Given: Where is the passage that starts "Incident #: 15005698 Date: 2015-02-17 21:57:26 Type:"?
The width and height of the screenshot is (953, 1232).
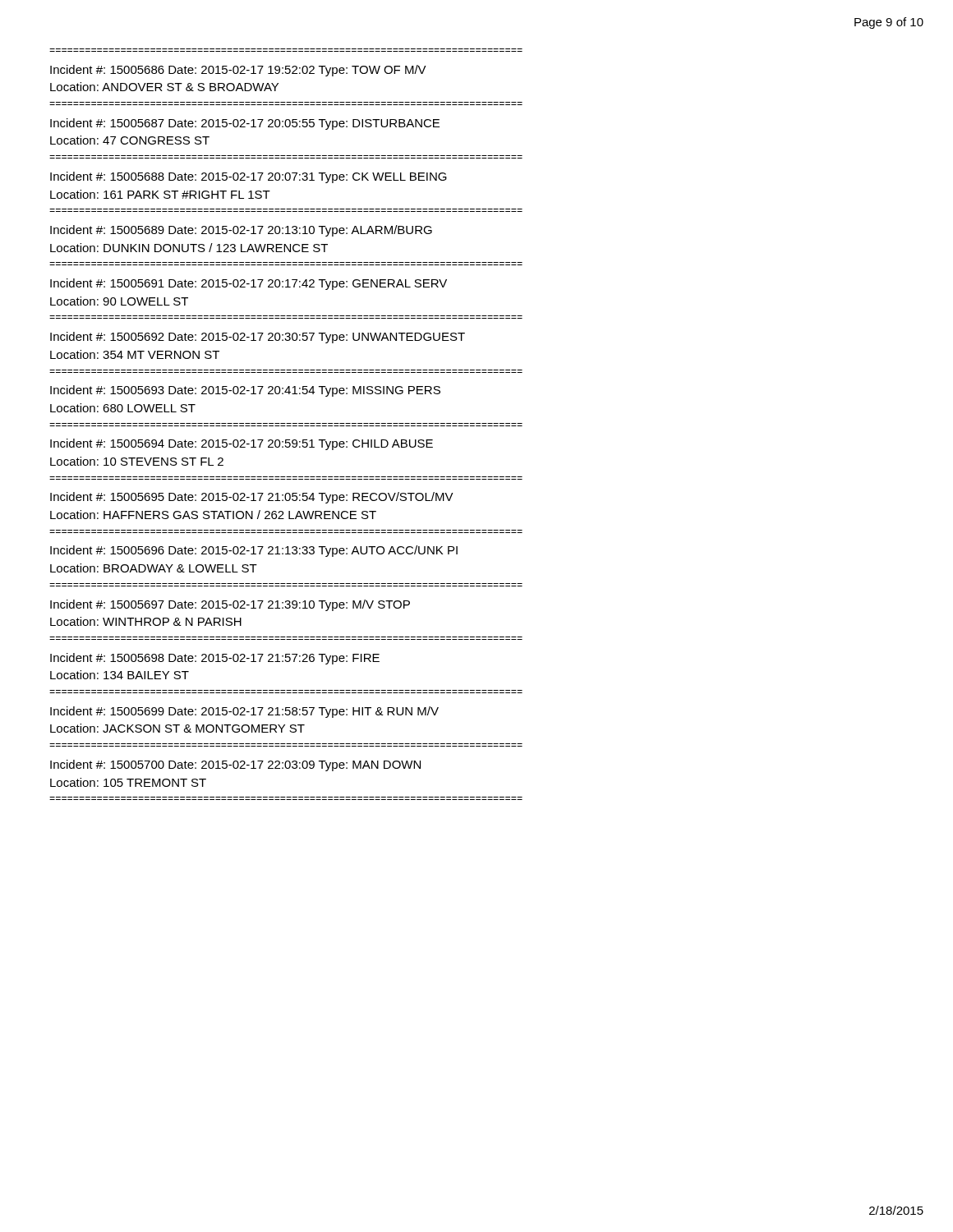Looking at the screenshot, I should (x=215, y=659).
